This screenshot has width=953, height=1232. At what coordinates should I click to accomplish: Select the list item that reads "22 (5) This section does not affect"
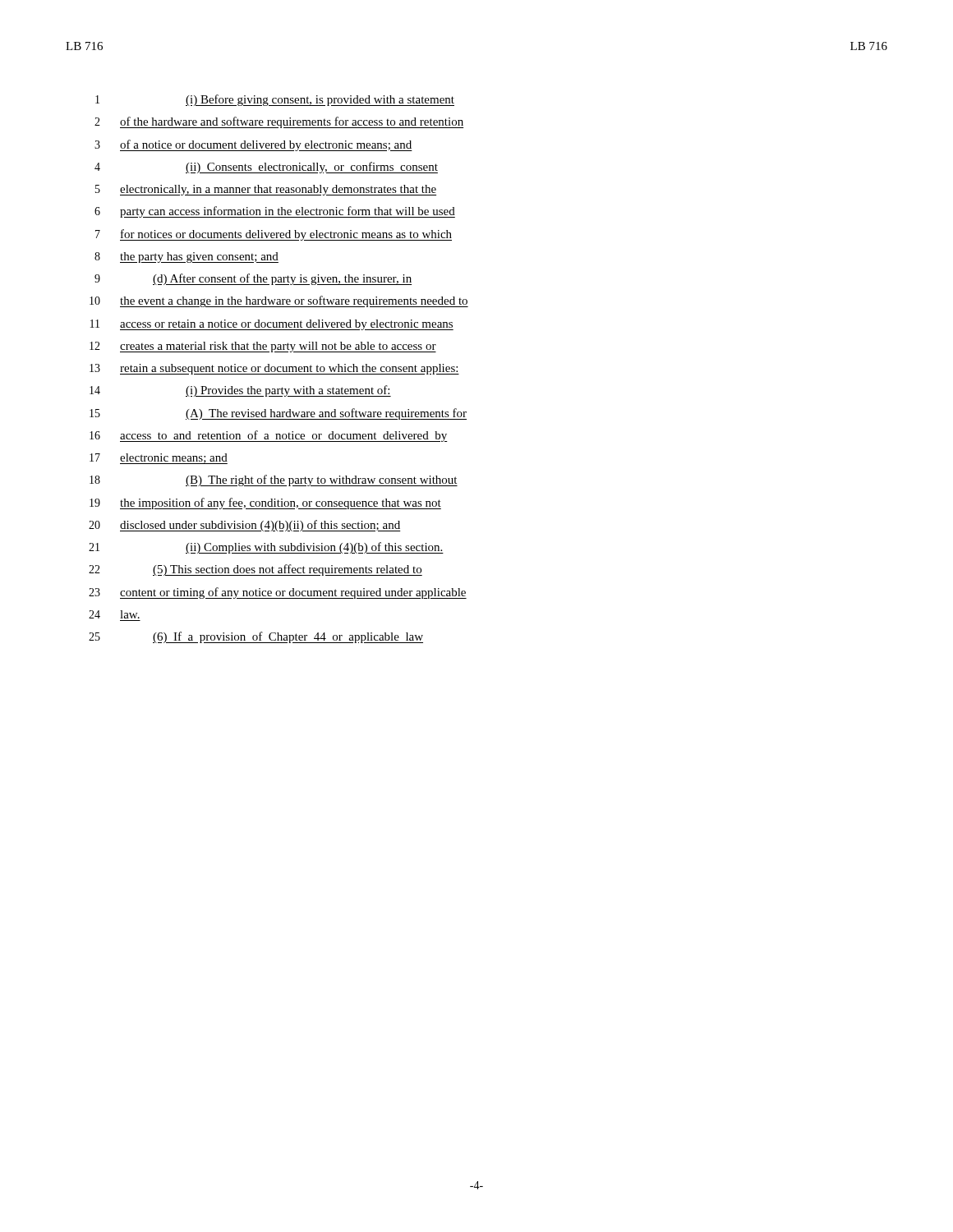coord(476,592)
